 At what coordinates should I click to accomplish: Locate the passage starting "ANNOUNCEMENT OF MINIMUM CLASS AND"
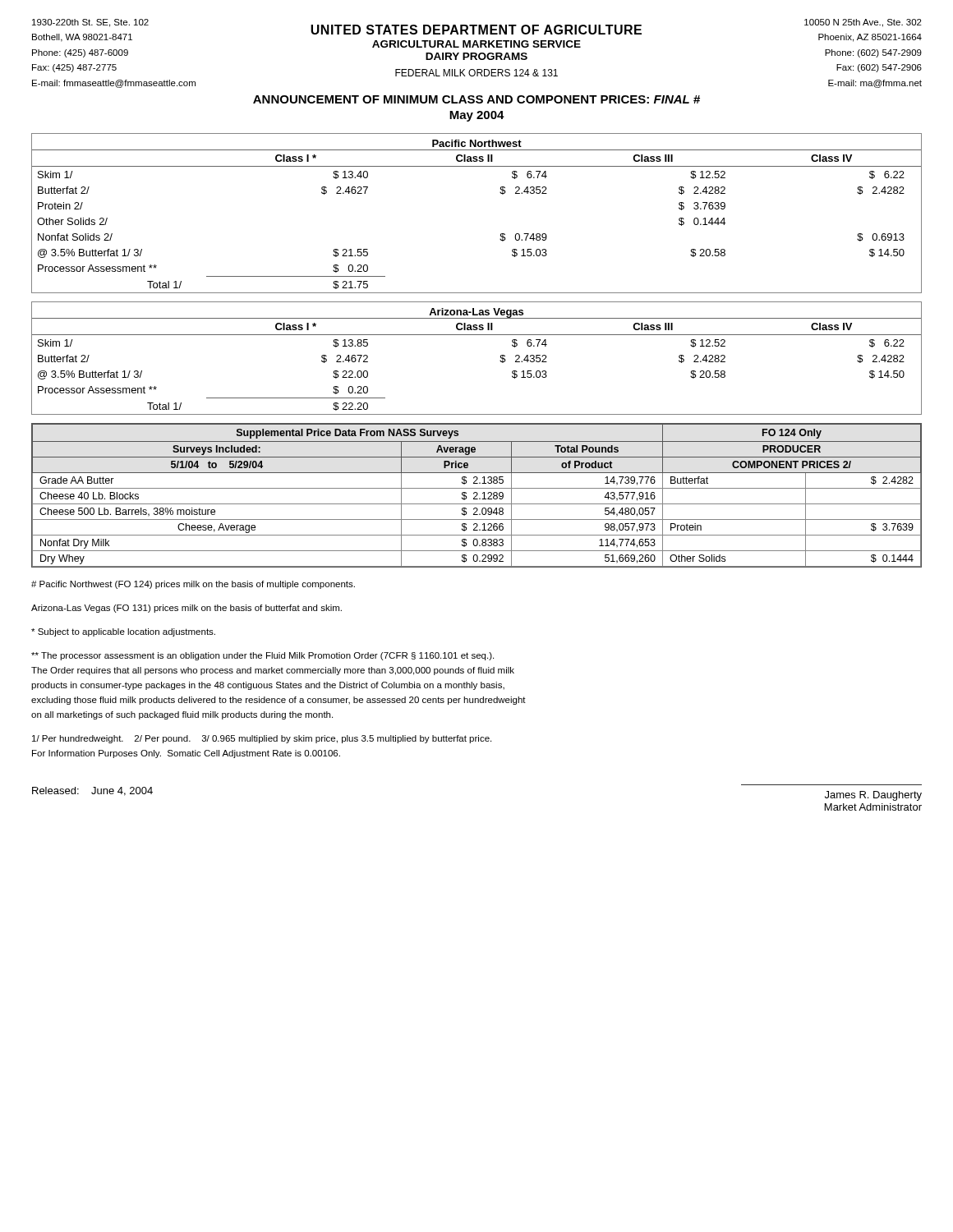tap(476, 99)
